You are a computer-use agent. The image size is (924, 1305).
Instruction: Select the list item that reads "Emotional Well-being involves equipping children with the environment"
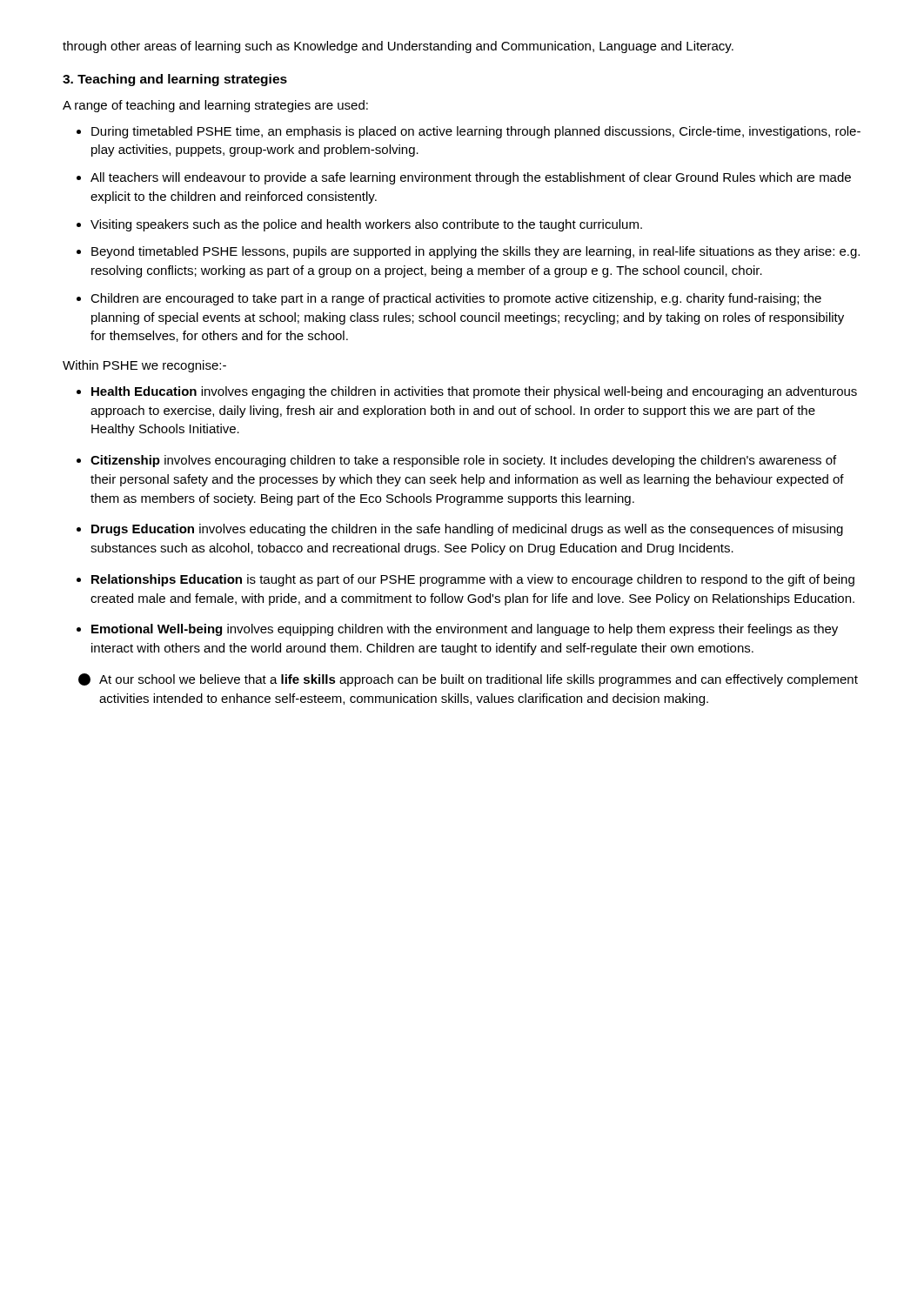tap(464, 638)
